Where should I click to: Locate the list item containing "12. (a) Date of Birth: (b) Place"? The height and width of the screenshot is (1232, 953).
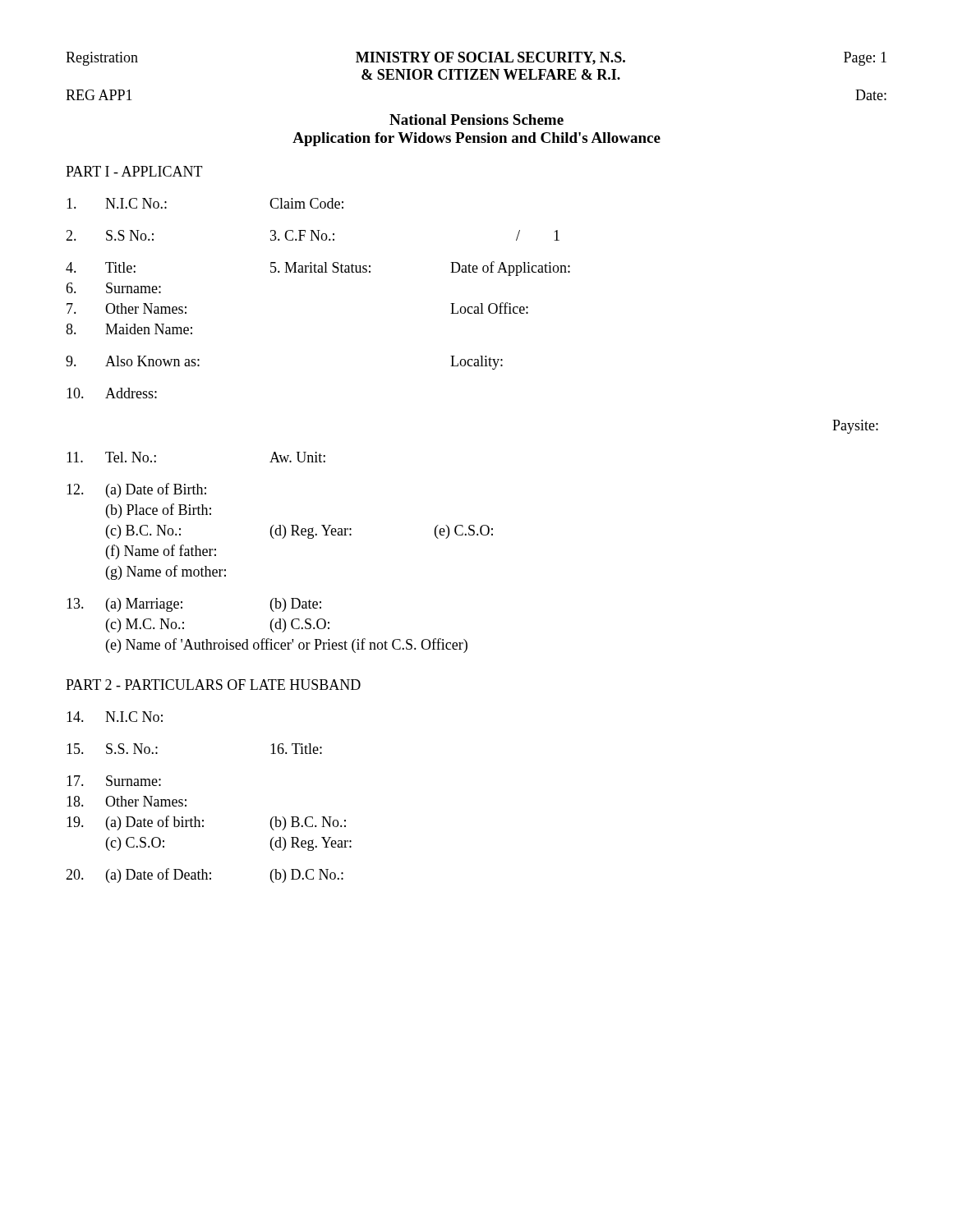point(476,531)
